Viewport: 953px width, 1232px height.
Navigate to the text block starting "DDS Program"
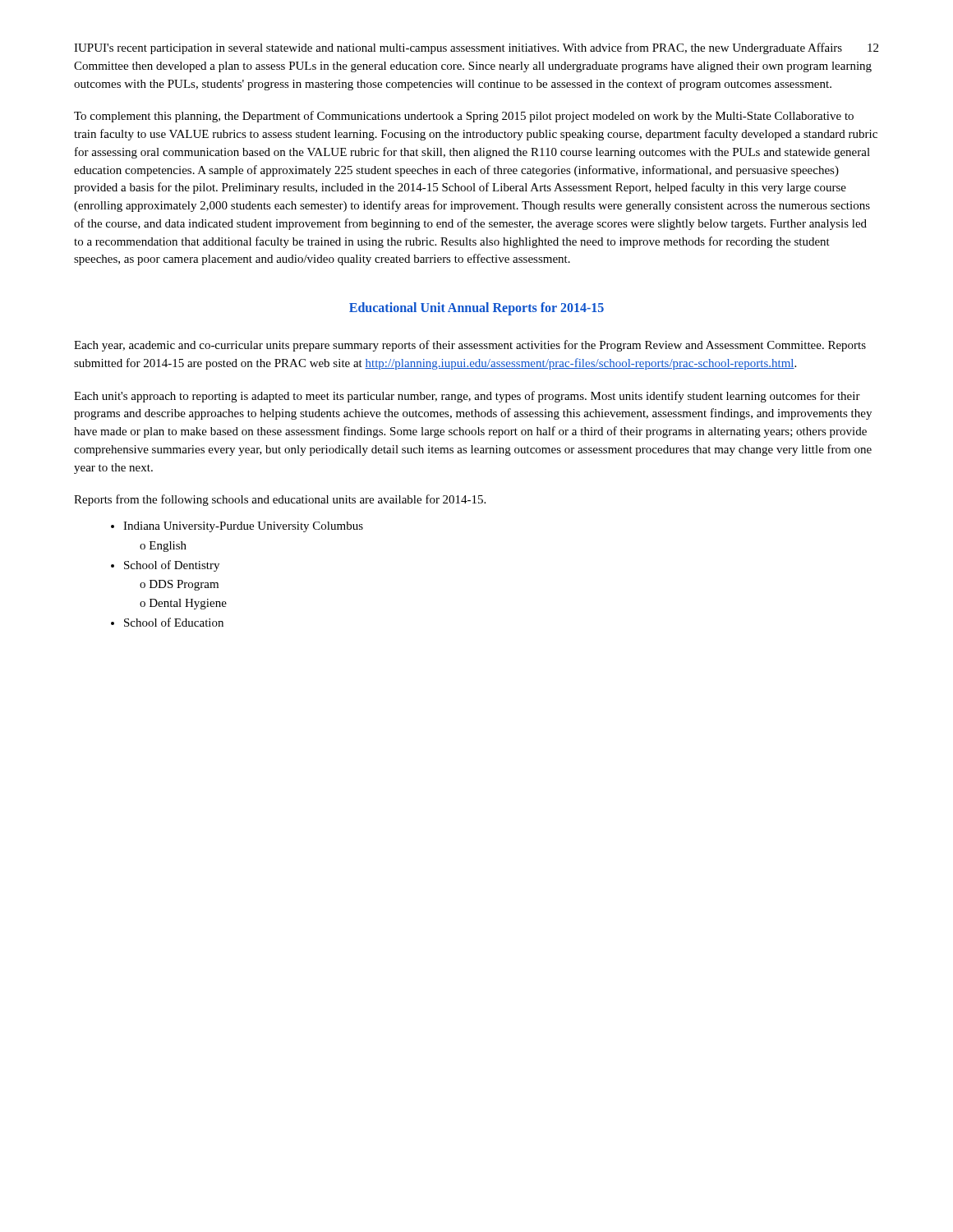pyautogui.click(x=184, y=584)
